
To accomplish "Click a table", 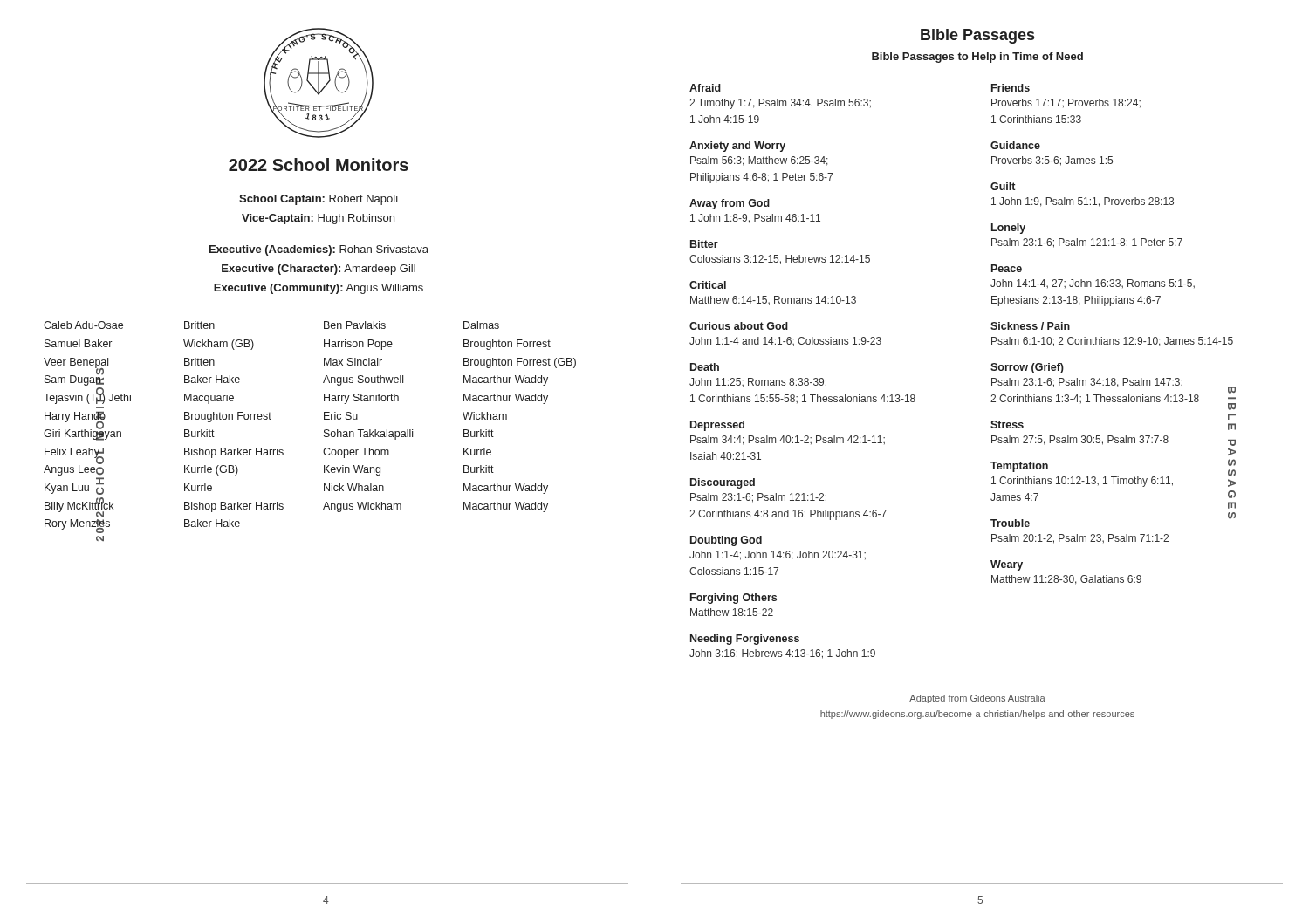I will click(x=318, y=425).
